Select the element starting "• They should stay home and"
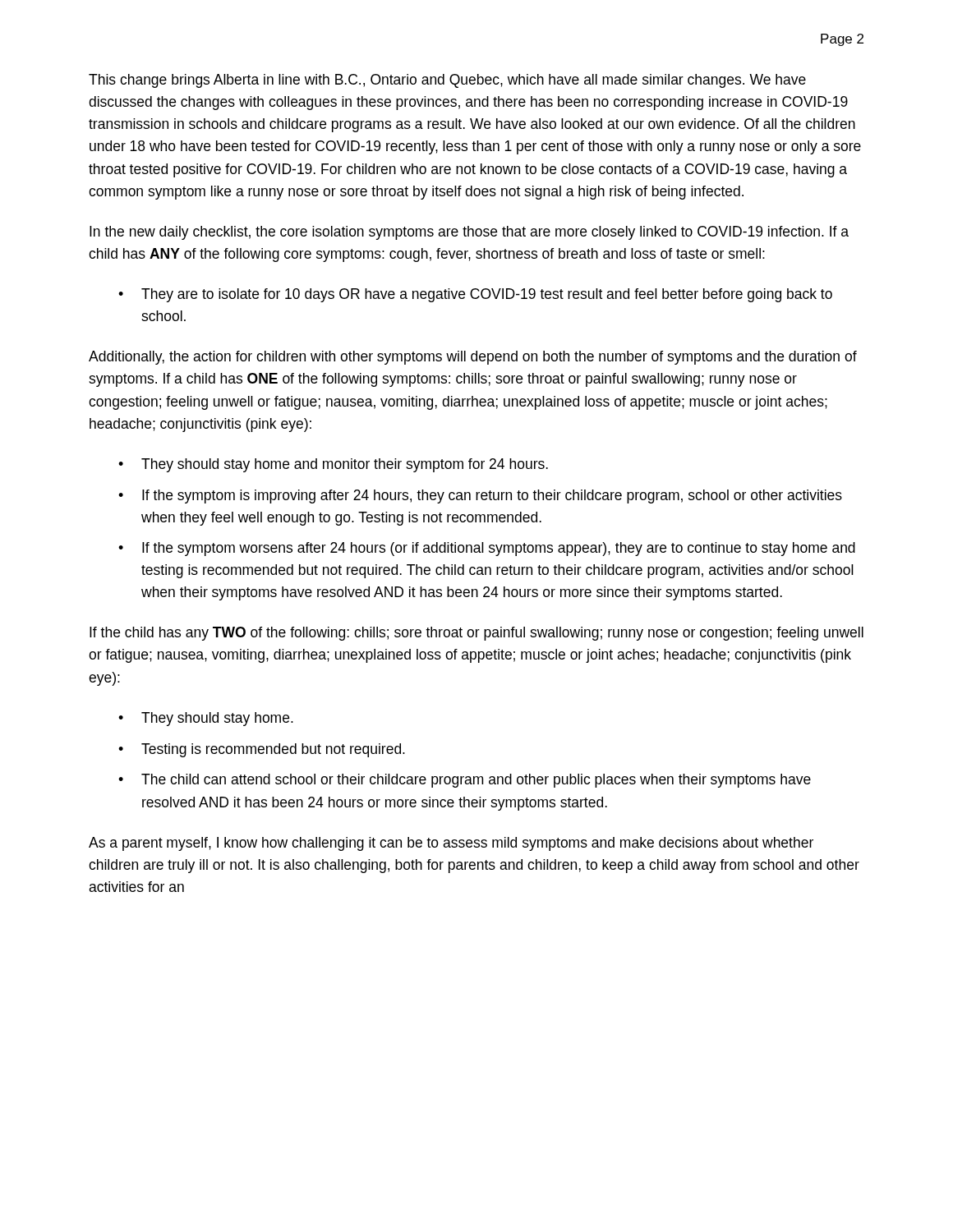The height and width of the screenshot is (1232, 953). 491,465
